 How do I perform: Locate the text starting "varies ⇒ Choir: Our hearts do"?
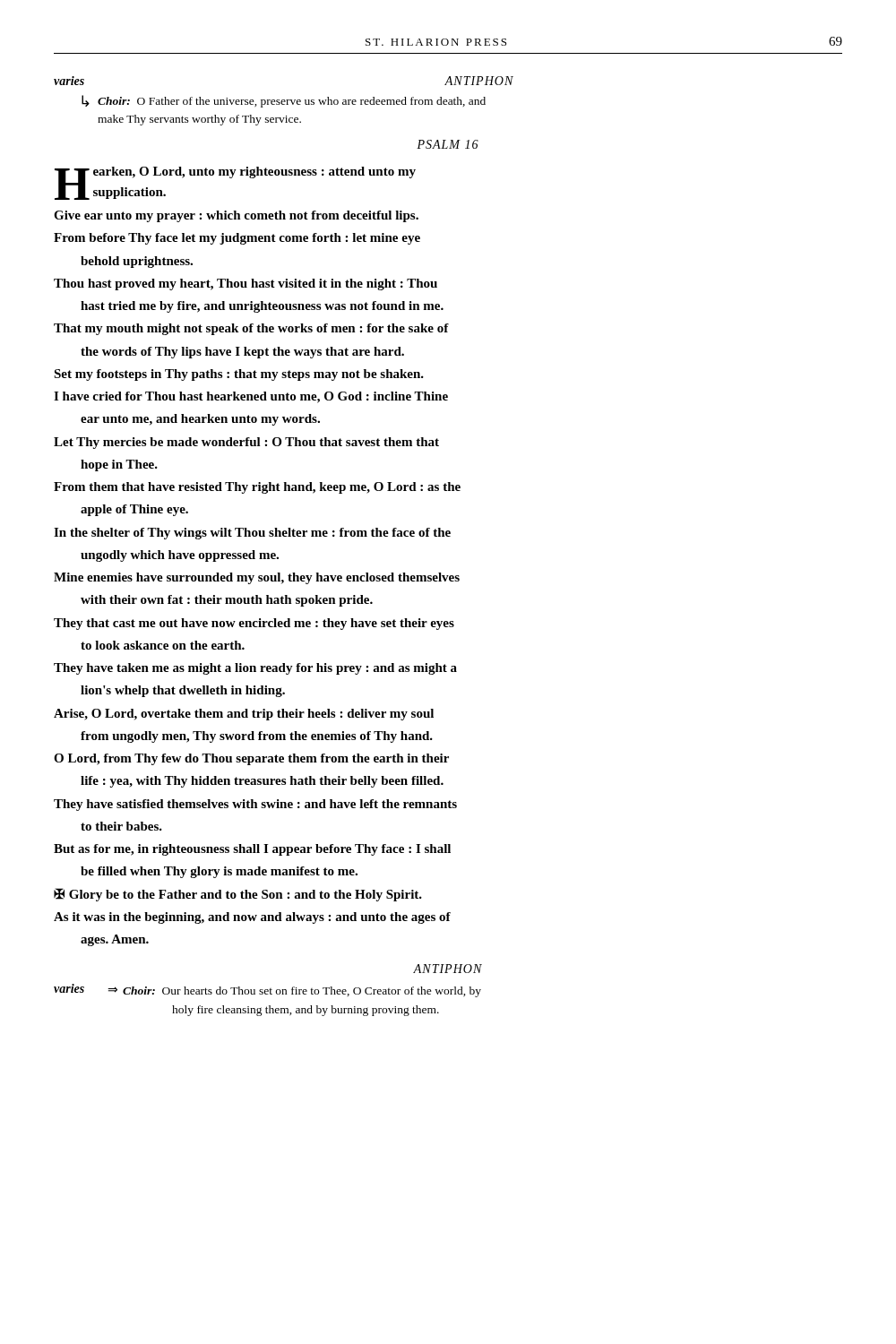pyautogui.click(x=267, y=1000)
